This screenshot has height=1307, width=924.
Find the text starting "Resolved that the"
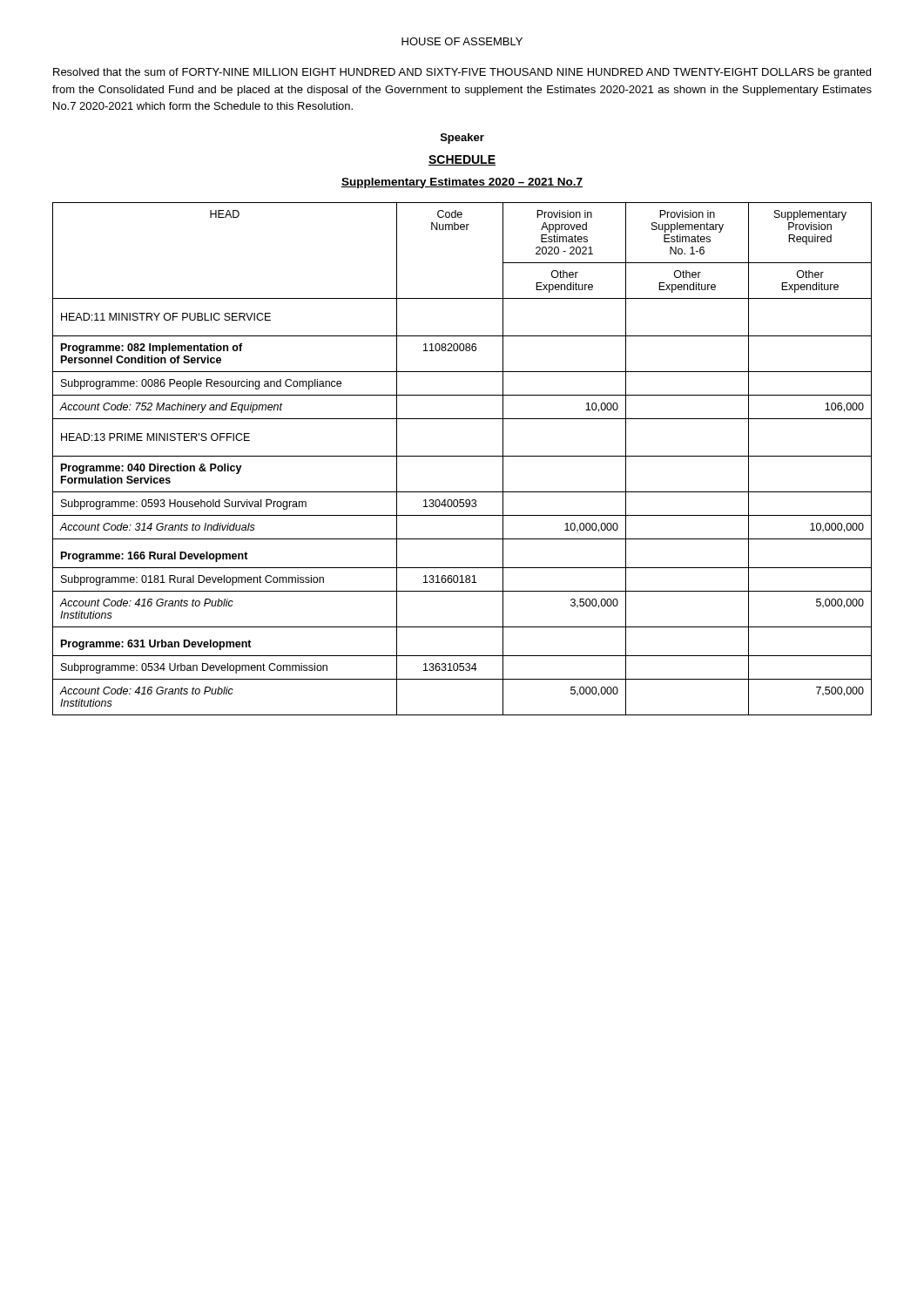pyautogui.click(x=462, y=89)
